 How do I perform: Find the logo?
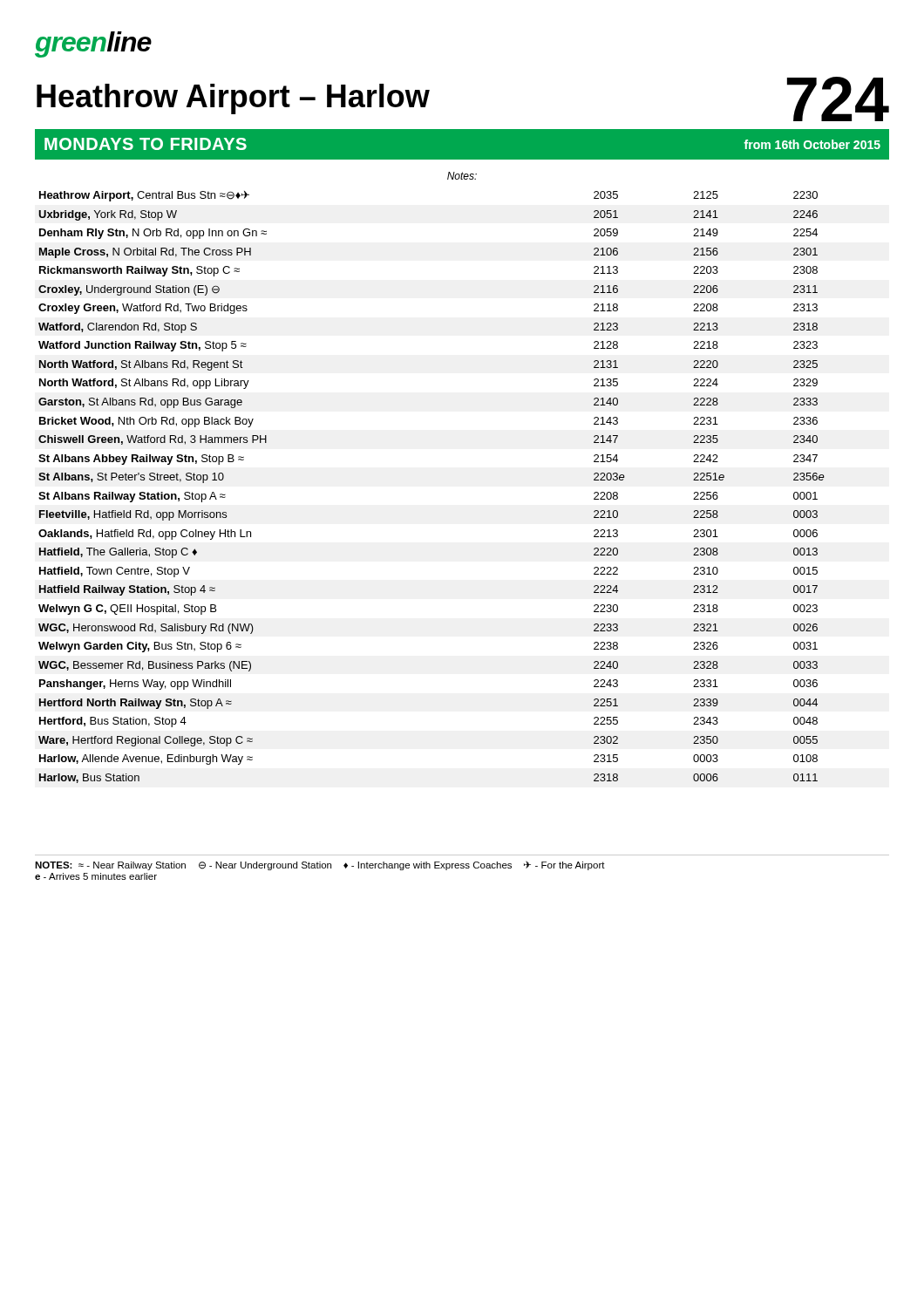coord(93,42)
